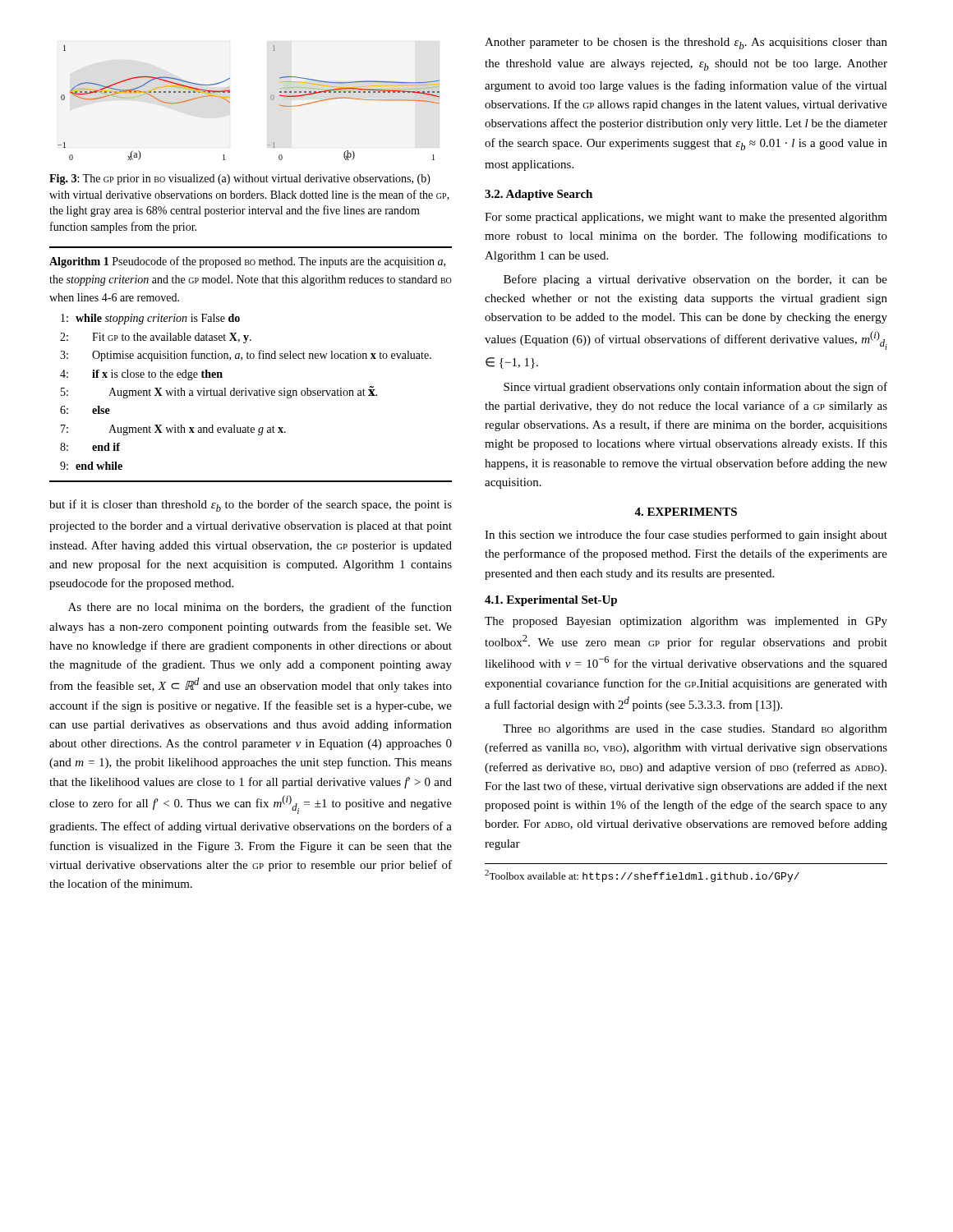Point to the block beginning "For some practical applications, we"

pos(686,350)
